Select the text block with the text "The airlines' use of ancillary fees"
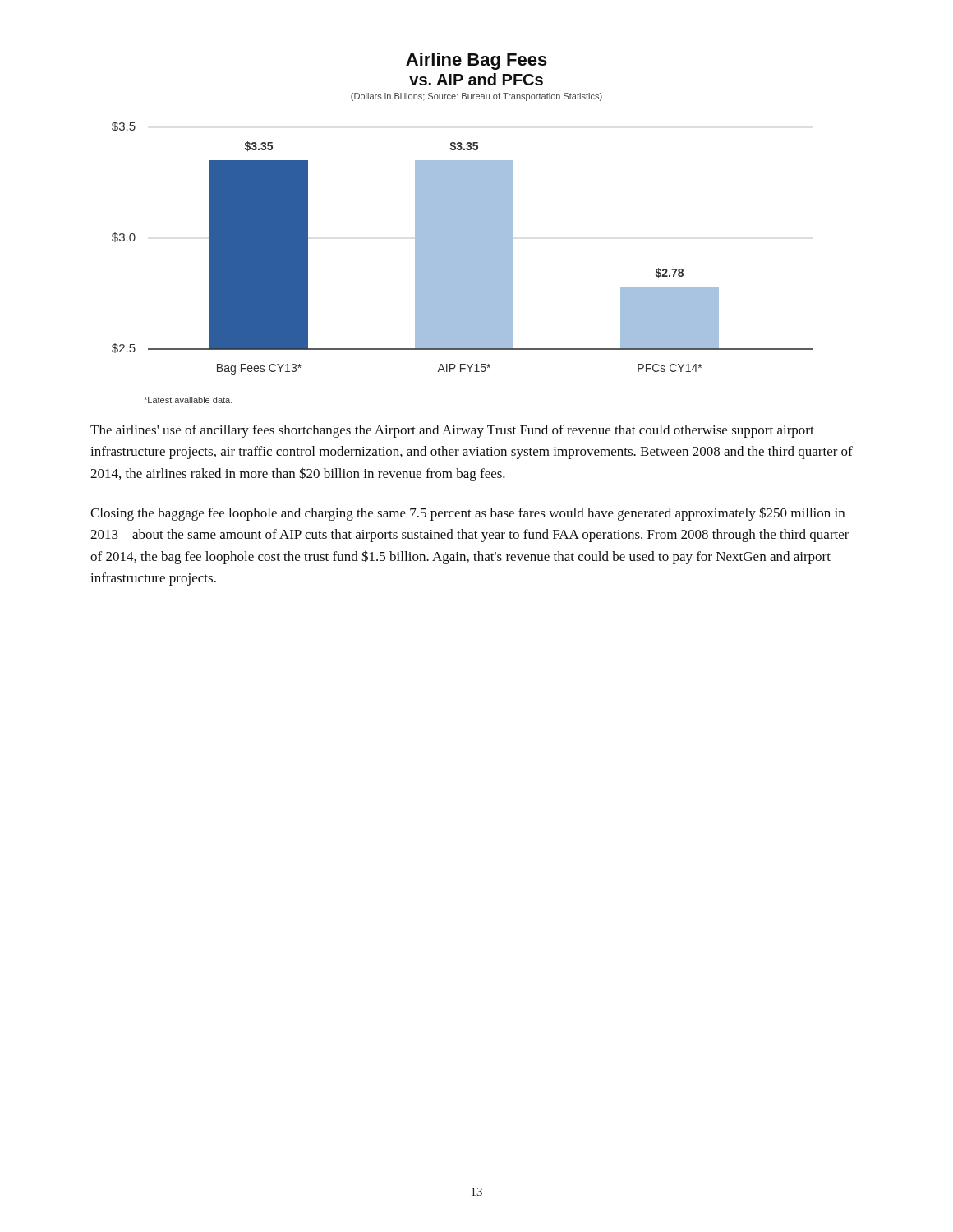The width and height of the screenshot is (953, 1232). pyautogui.click(x=471, y=452)
